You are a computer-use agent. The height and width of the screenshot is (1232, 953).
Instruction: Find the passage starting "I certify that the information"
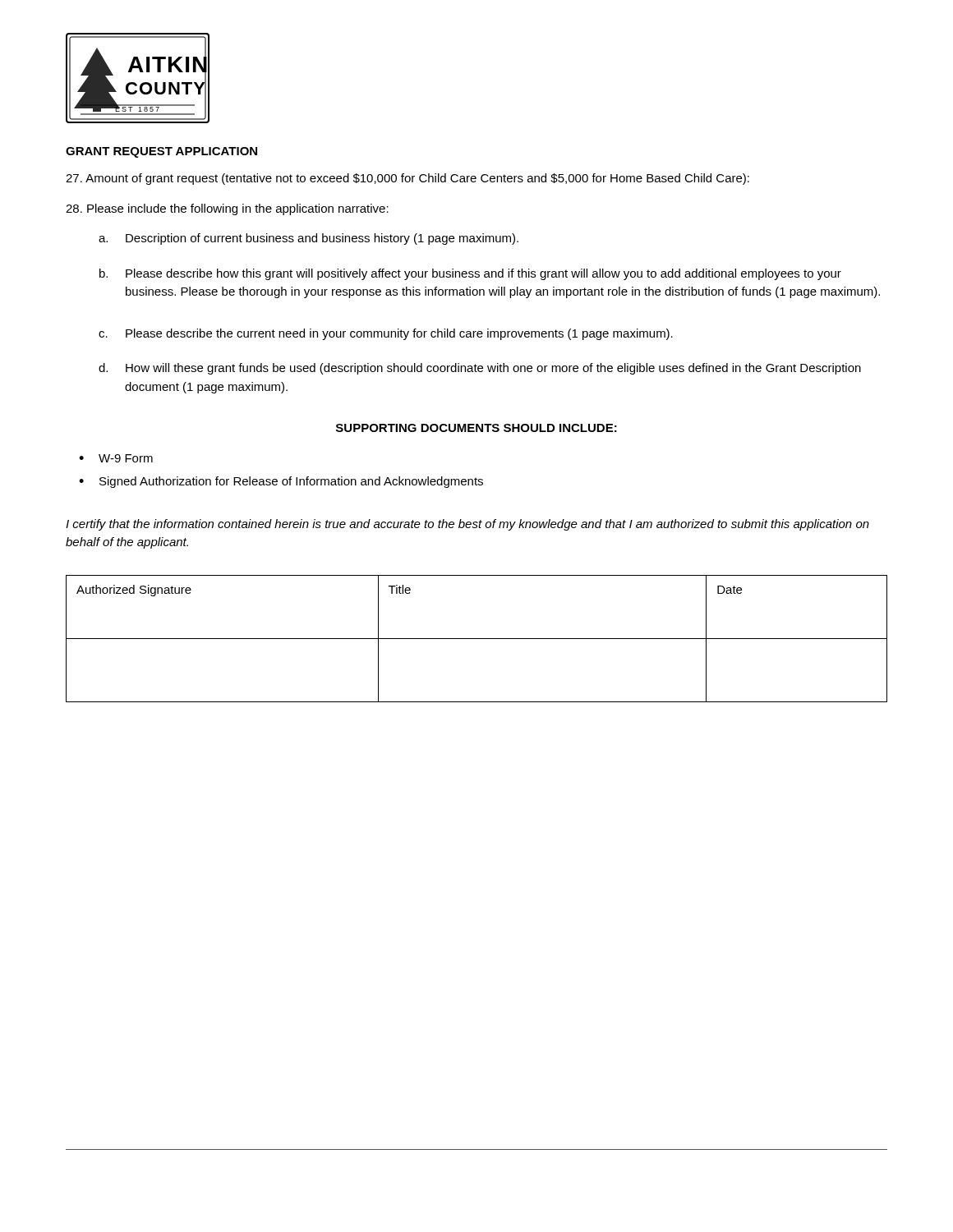[467, 533]
